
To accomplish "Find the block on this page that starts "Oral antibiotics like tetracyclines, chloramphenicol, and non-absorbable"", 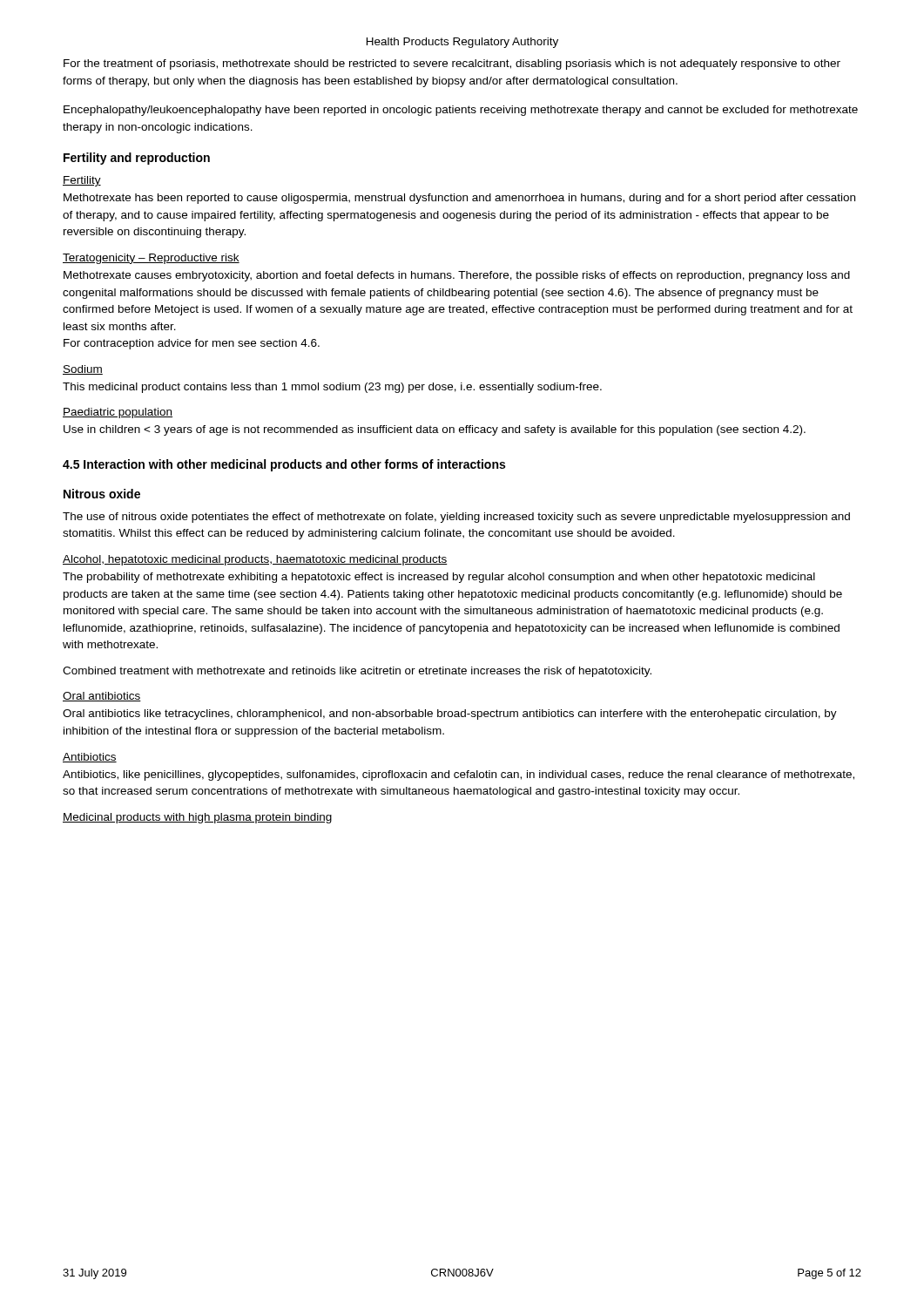I will 450,722.
